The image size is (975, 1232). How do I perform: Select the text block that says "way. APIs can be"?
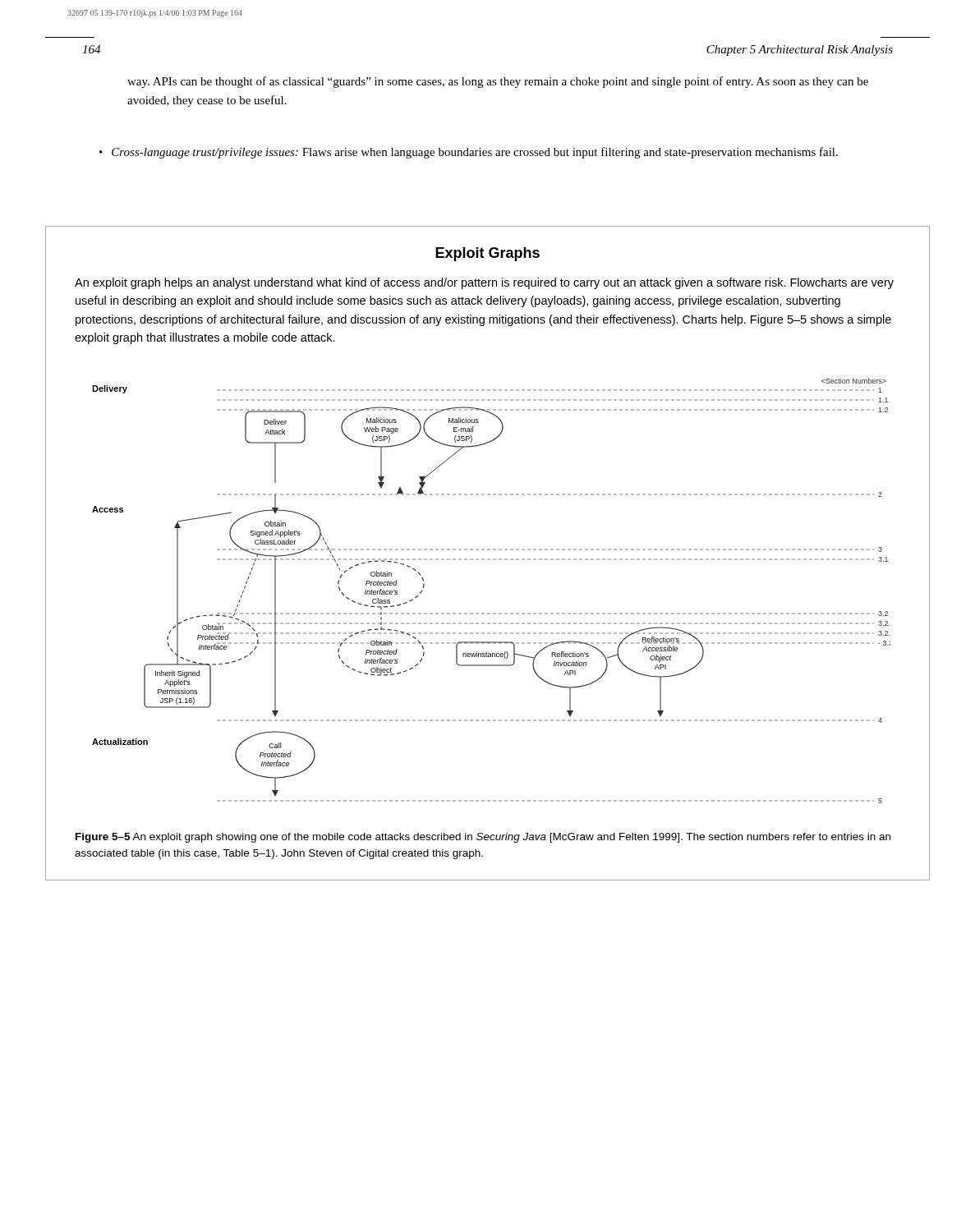tap(498, 91)
